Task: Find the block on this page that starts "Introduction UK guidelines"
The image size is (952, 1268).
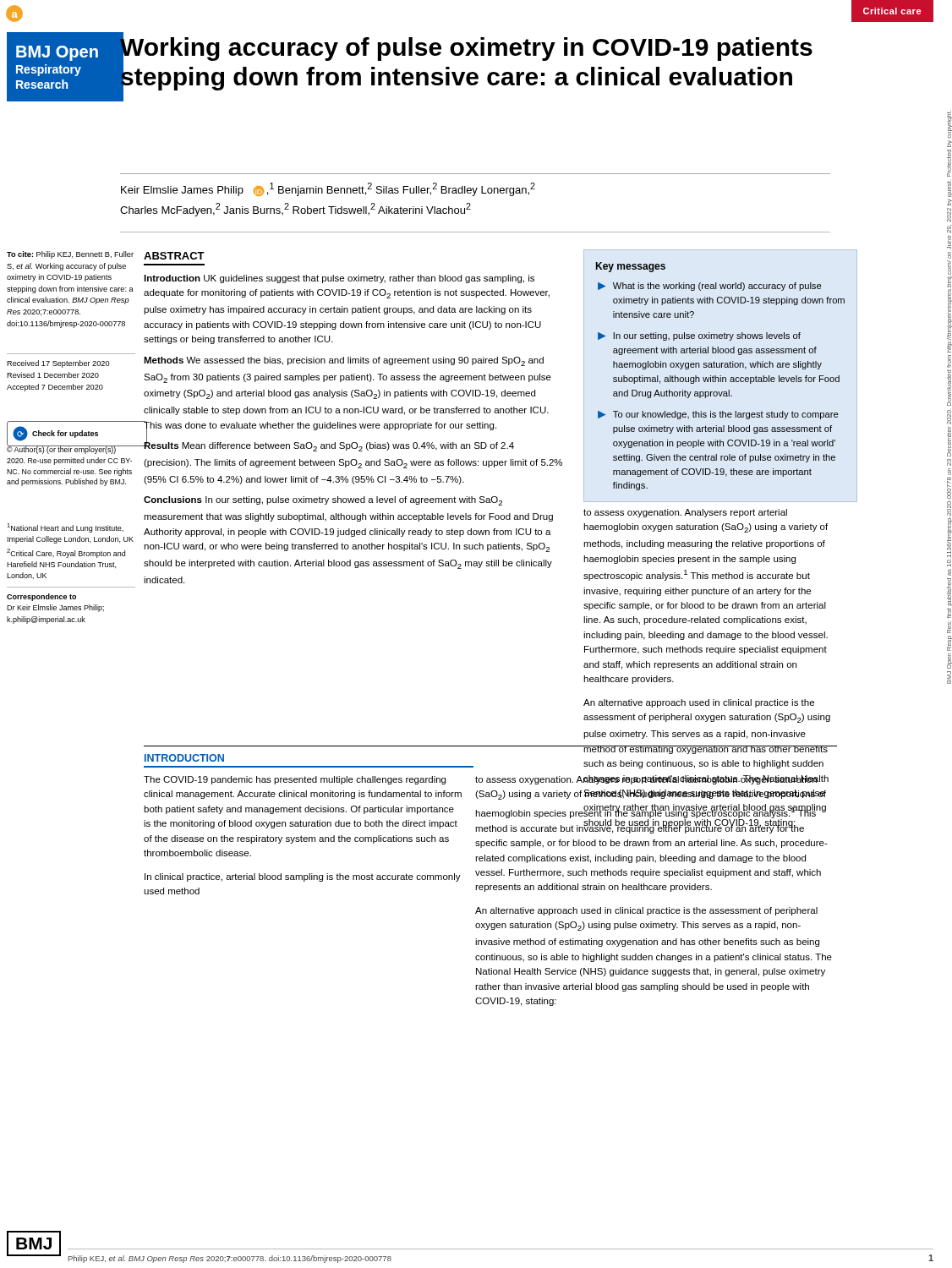Action: tap(354, 430)
